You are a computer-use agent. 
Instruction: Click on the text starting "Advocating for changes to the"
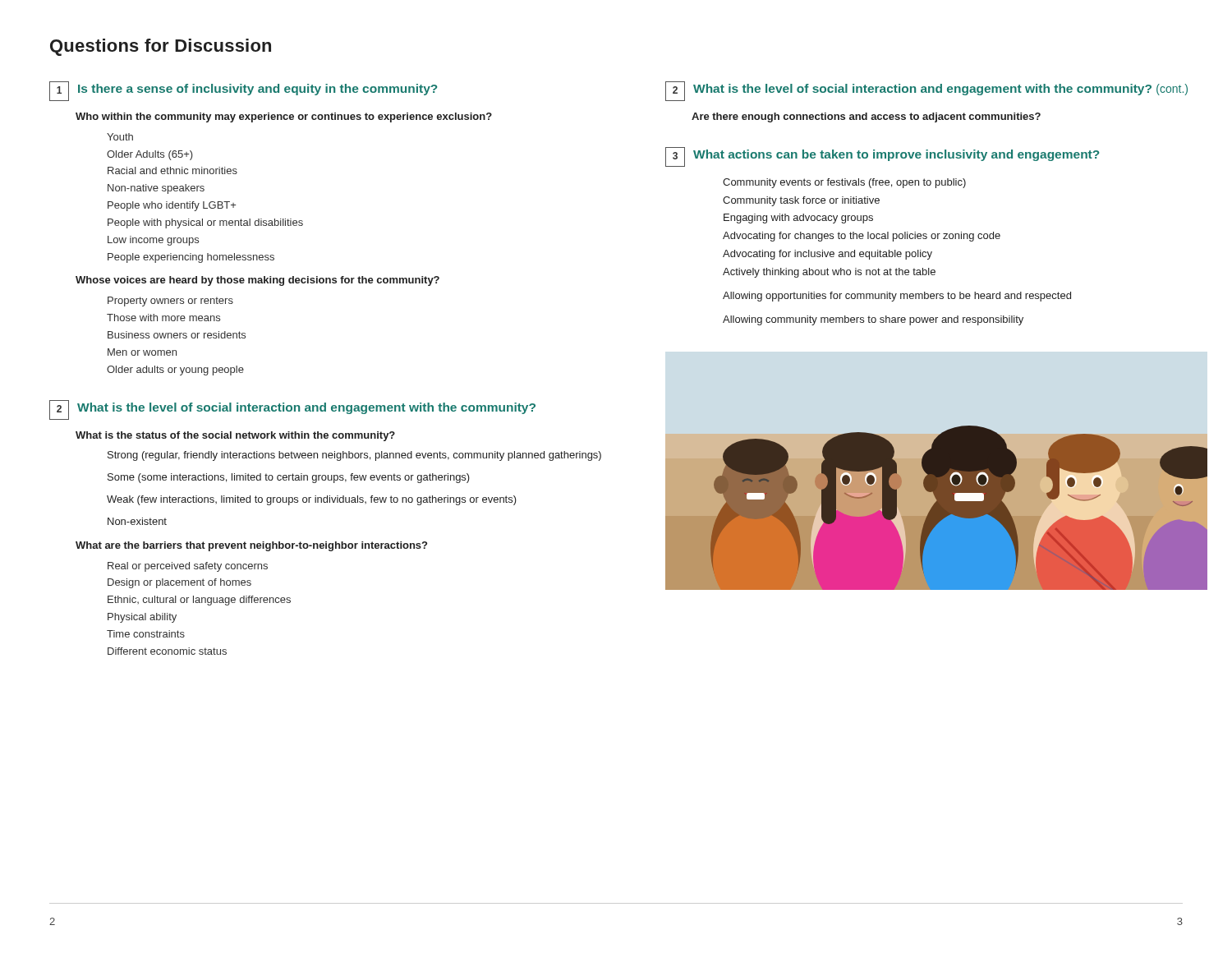point(862,236)
